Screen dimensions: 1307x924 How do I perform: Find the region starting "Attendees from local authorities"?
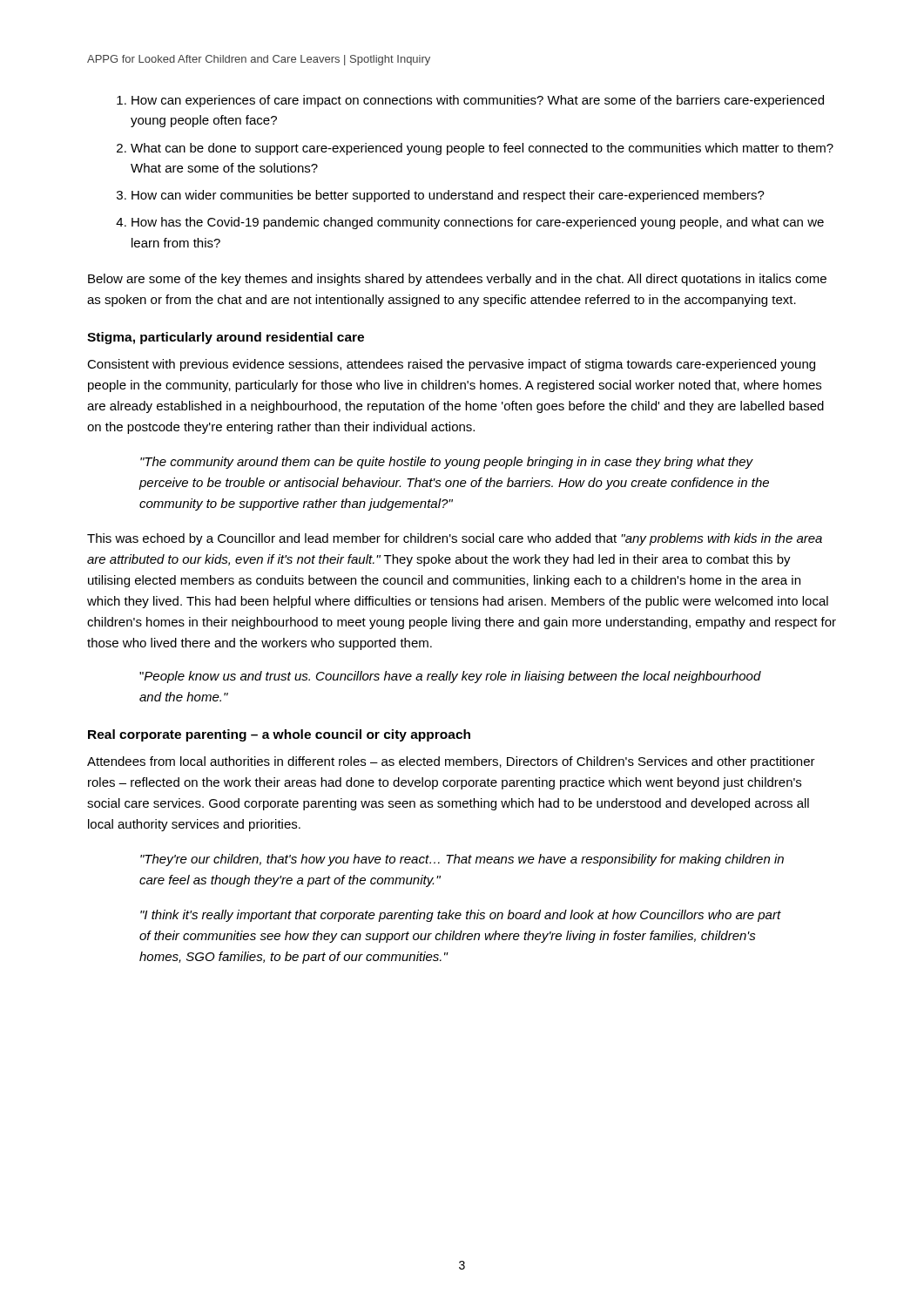(x=451, y=792)
